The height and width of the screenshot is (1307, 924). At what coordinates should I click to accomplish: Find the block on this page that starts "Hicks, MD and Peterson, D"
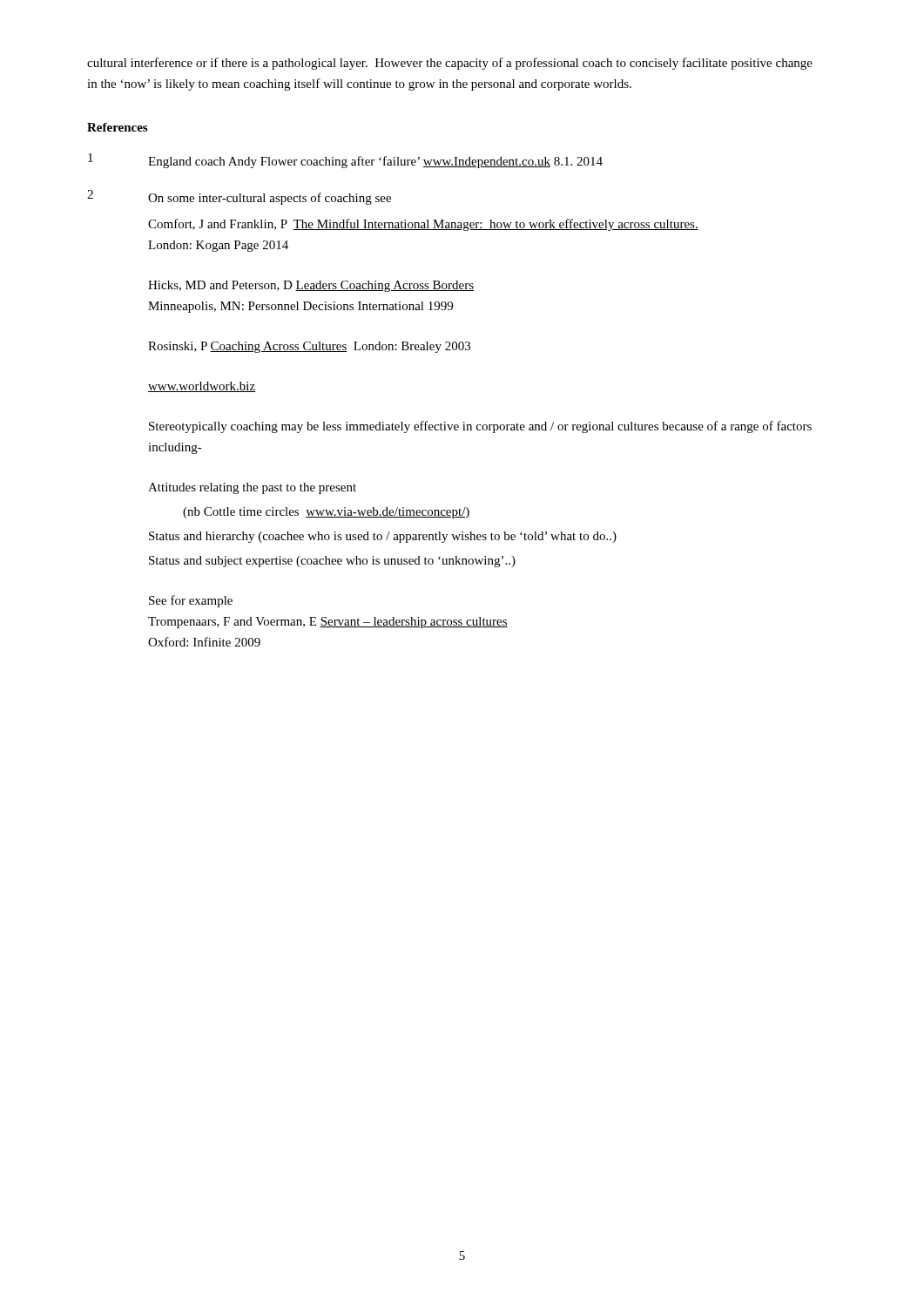(311, 286)
